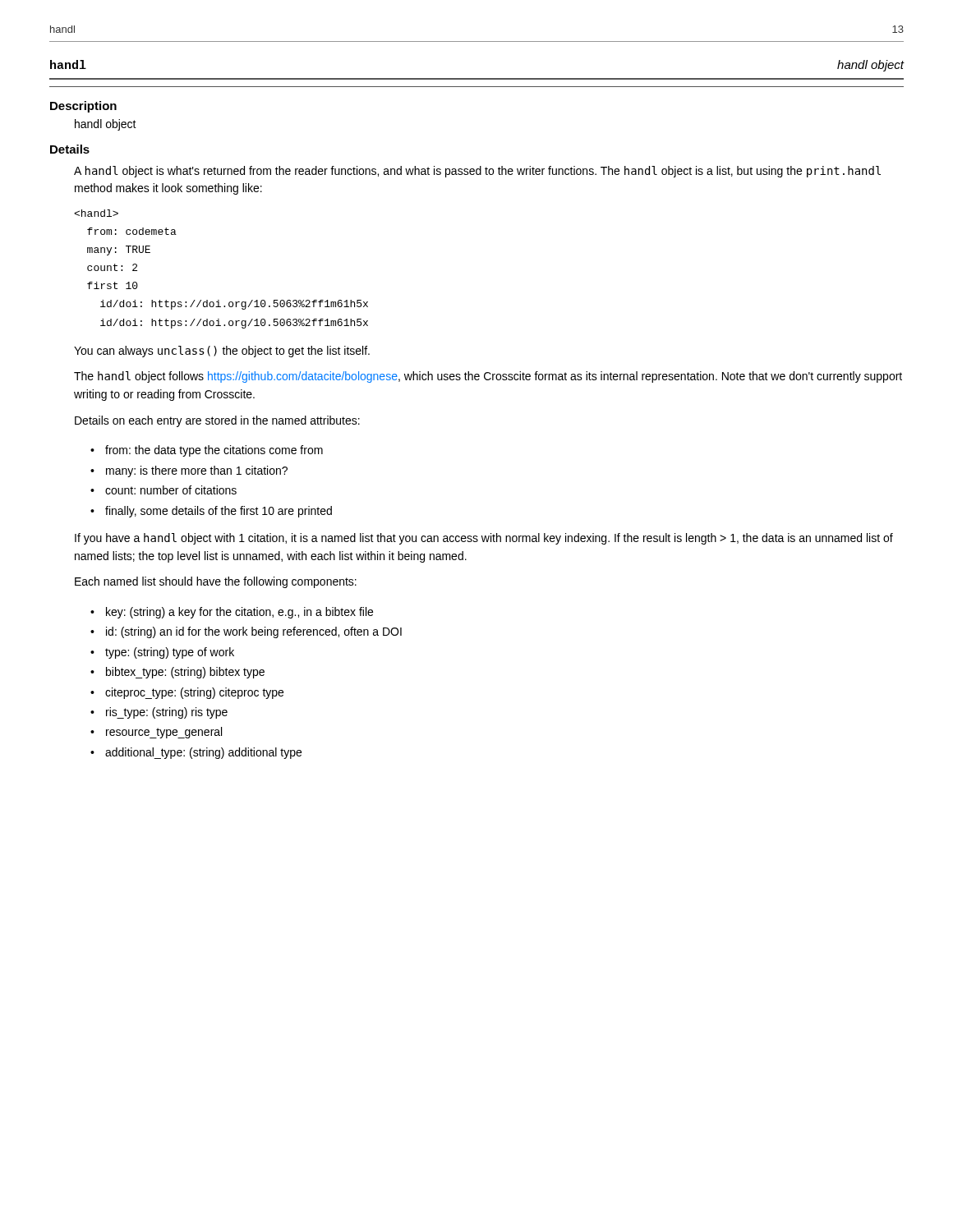
Task: Click on the passage starting "finally, some details of the first"
Action: pyautogui.click(x=219, y=511)
